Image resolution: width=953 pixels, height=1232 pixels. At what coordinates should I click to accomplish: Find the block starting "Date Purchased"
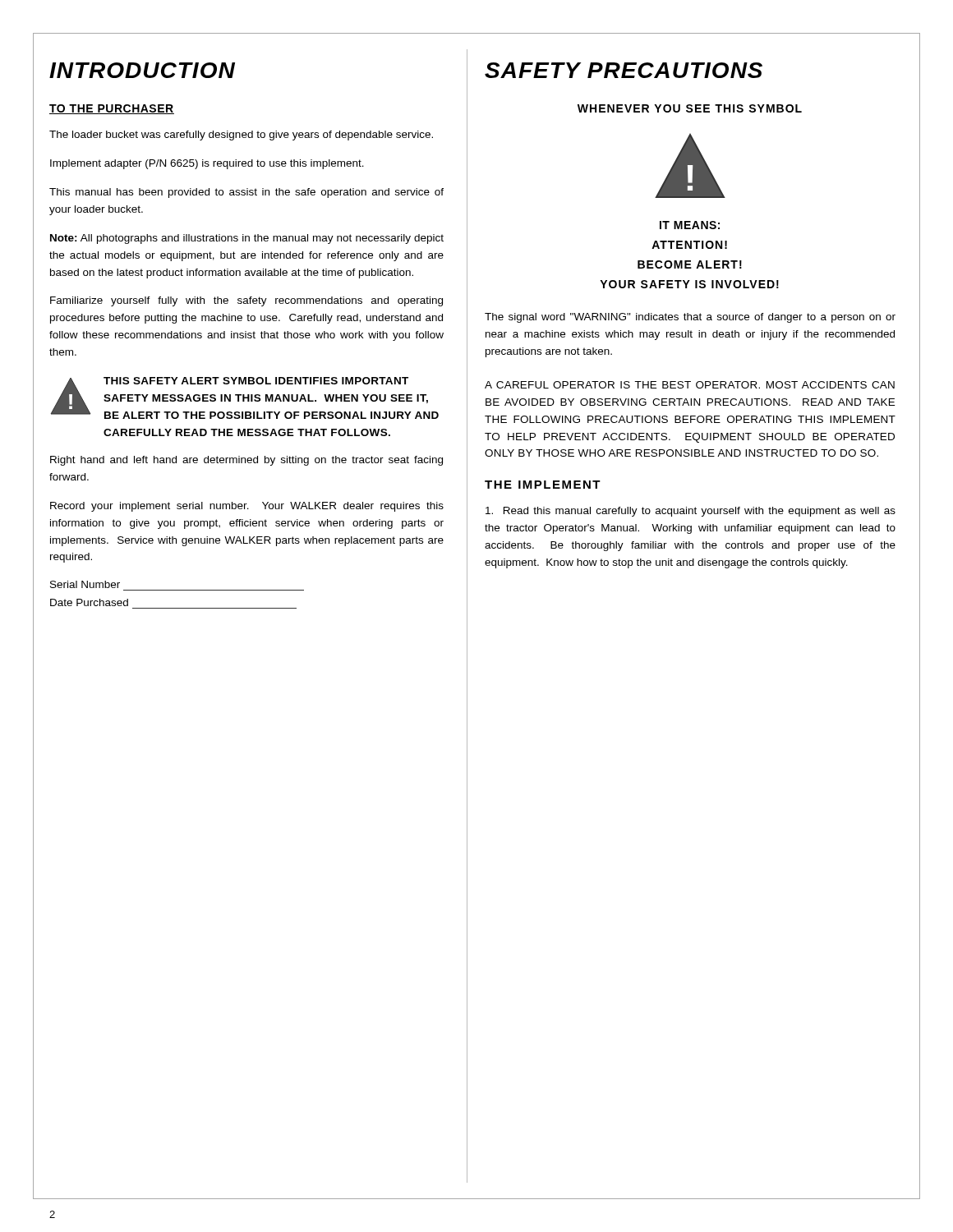tap(173, 602)
